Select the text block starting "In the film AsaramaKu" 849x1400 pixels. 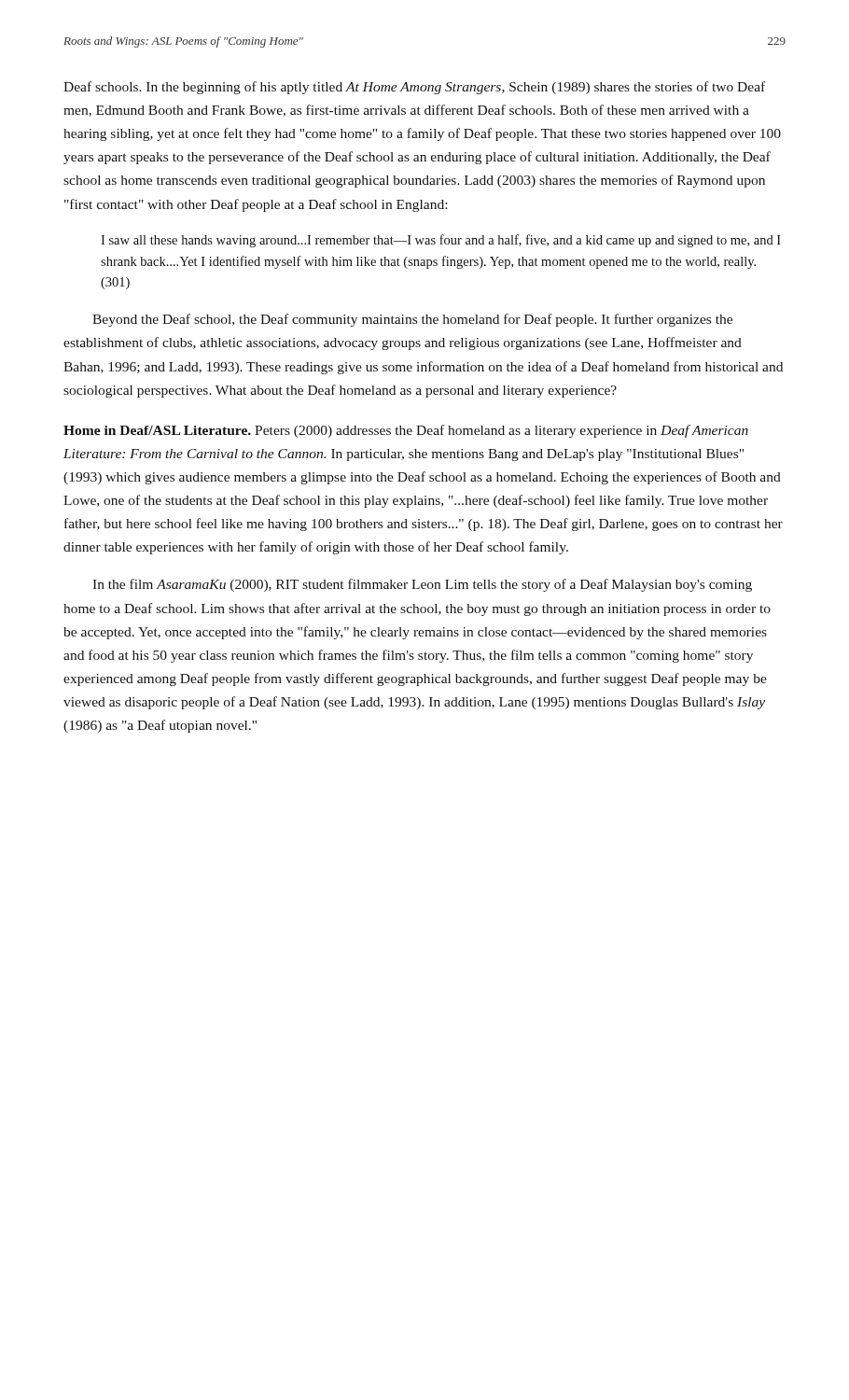click(417, 654)
